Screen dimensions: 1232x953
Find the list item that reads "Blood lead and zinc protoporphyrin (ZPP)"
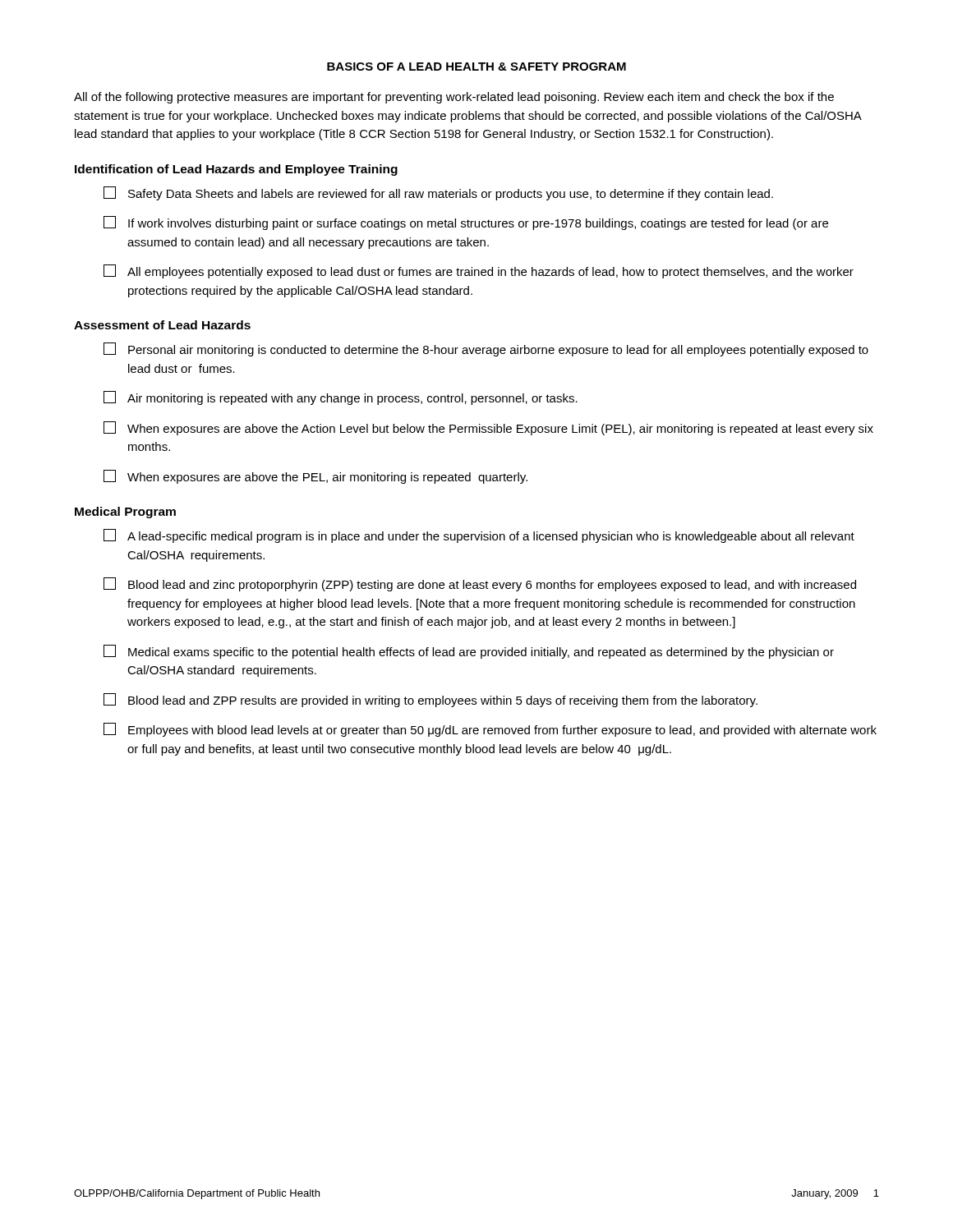coord(491,603)
